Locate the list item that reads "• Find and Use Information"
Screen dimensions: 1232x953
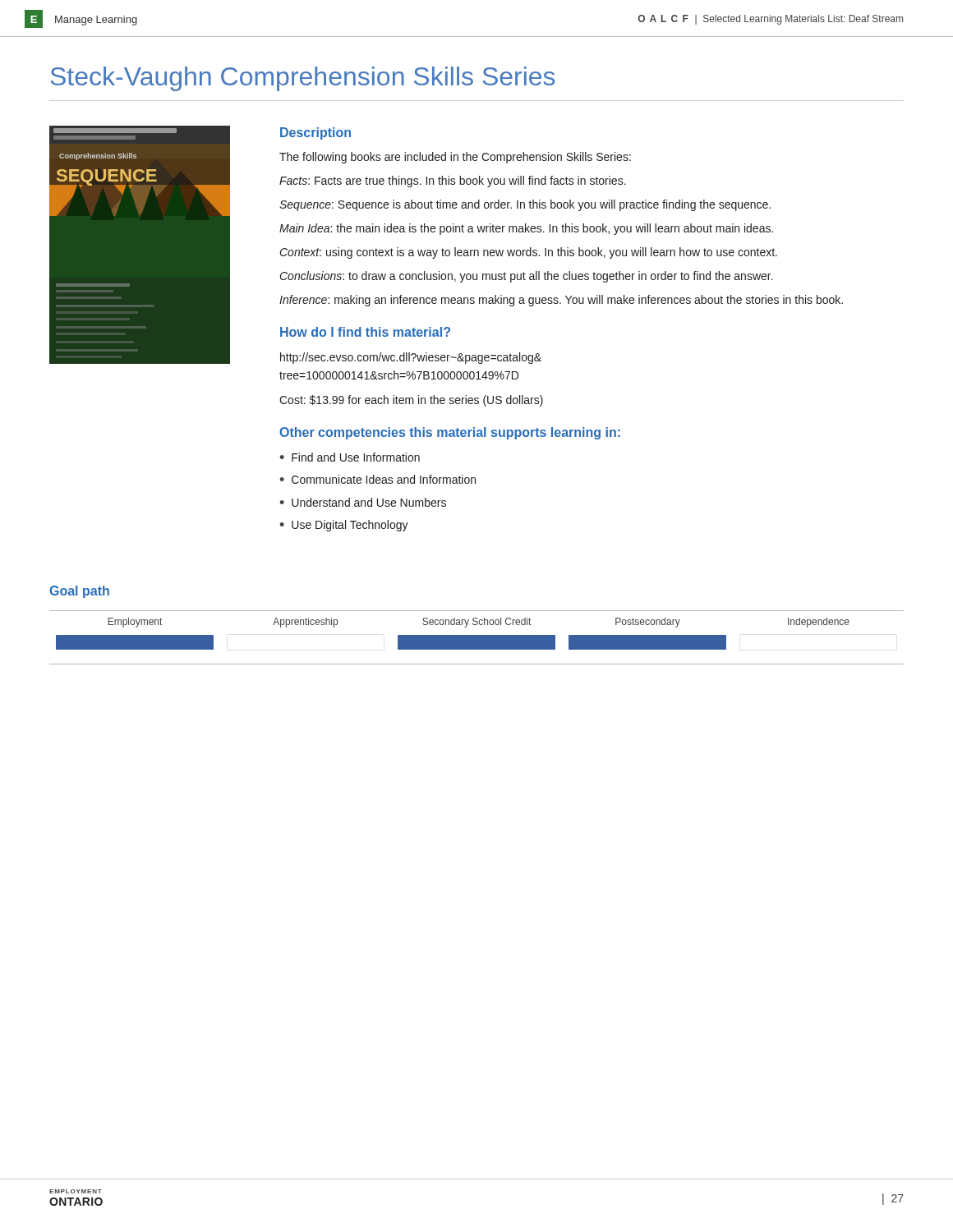[350, 458]
